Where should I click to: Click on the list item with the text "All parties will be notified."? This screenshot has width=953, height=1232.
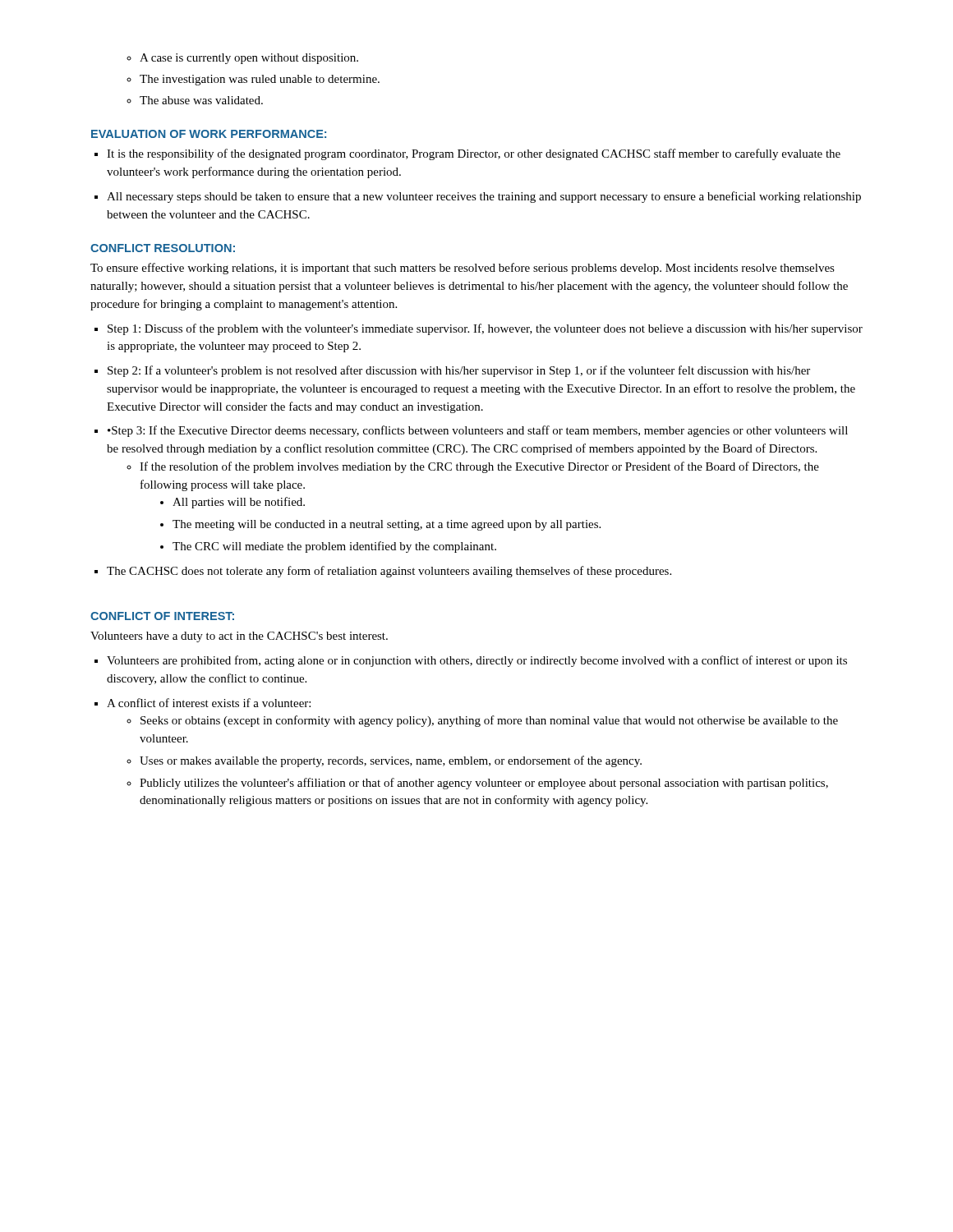tap(239, 503)
